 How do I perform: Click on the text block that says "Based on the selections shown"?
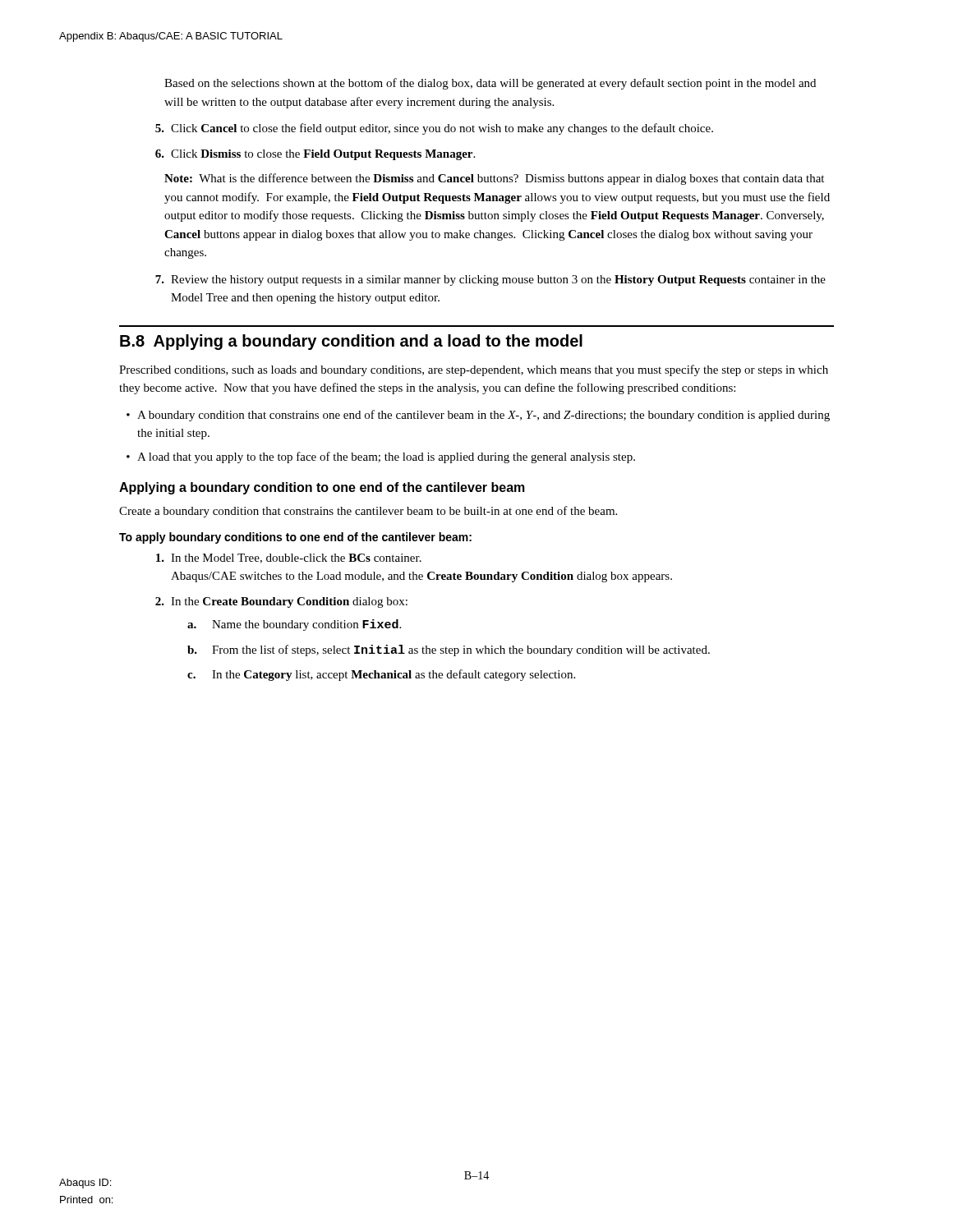490,92
